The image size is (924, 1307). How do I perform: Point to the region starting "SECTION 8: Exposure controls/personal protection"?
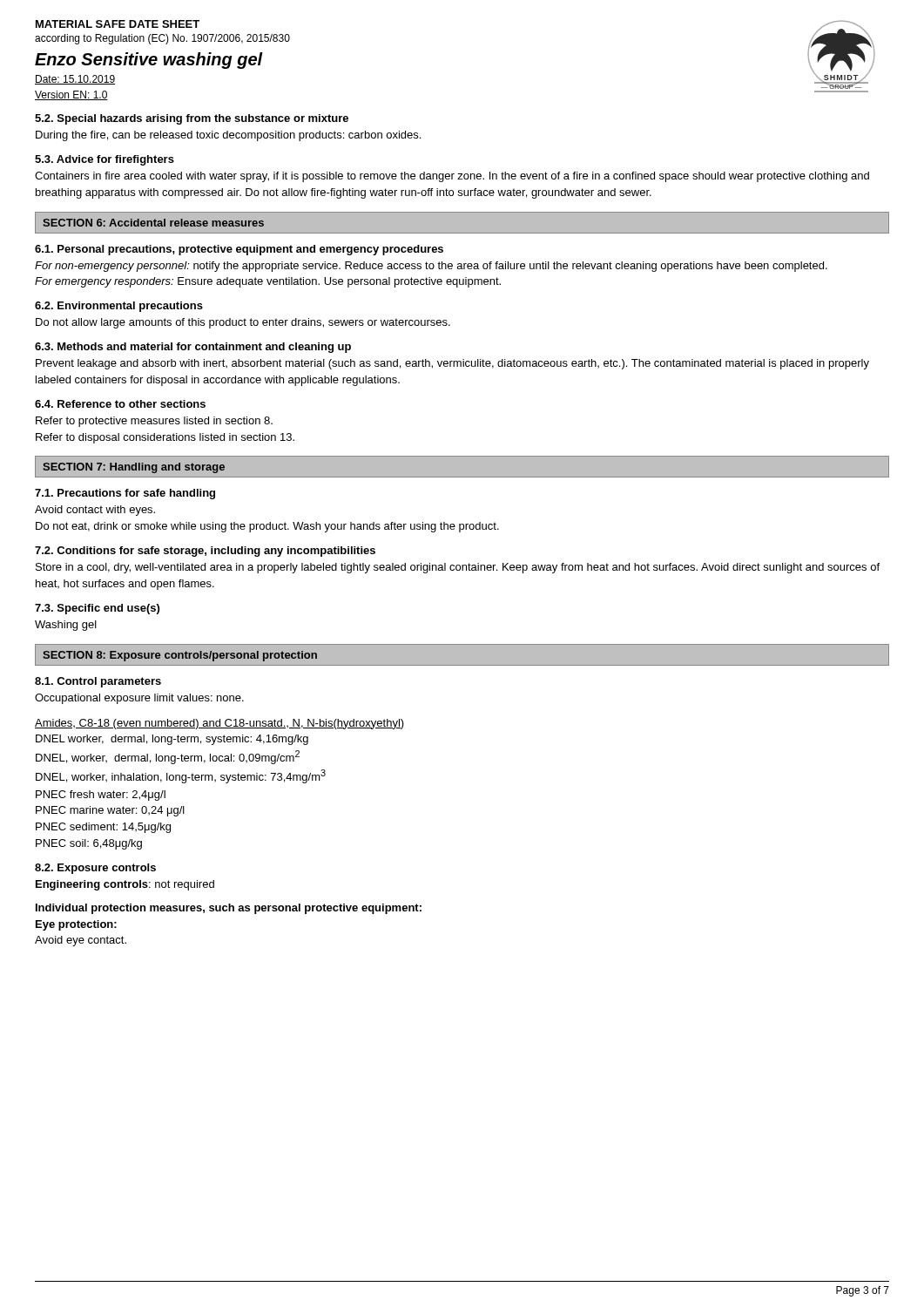(x=180, y=655)
